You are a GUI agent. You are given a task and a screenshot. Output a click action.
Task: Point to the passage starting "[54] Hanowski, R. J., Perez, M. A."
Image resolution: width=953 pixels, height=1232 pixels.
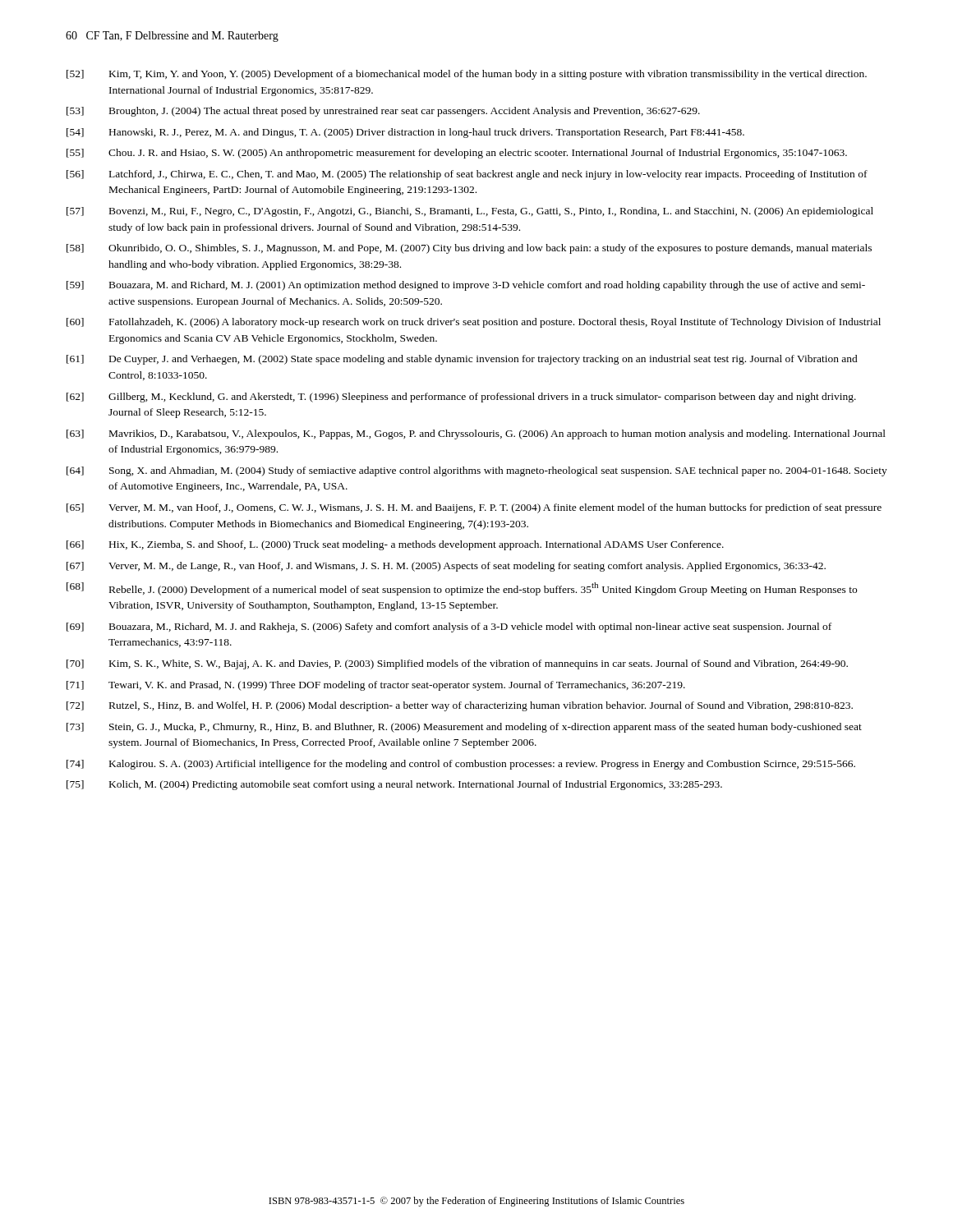(476, 132)
